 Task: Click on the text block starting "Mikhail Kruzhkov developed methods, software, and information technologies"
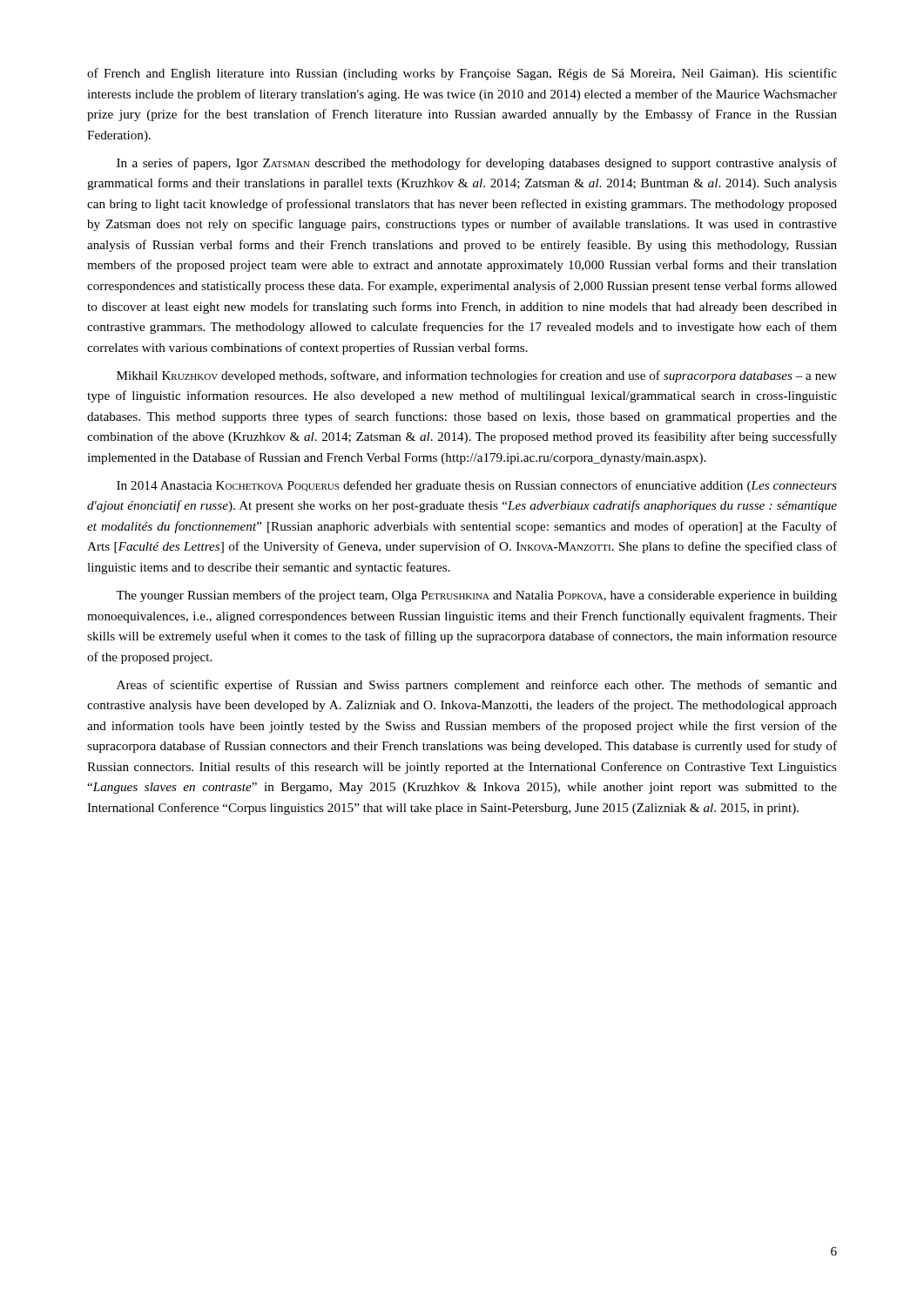point(462,416)
